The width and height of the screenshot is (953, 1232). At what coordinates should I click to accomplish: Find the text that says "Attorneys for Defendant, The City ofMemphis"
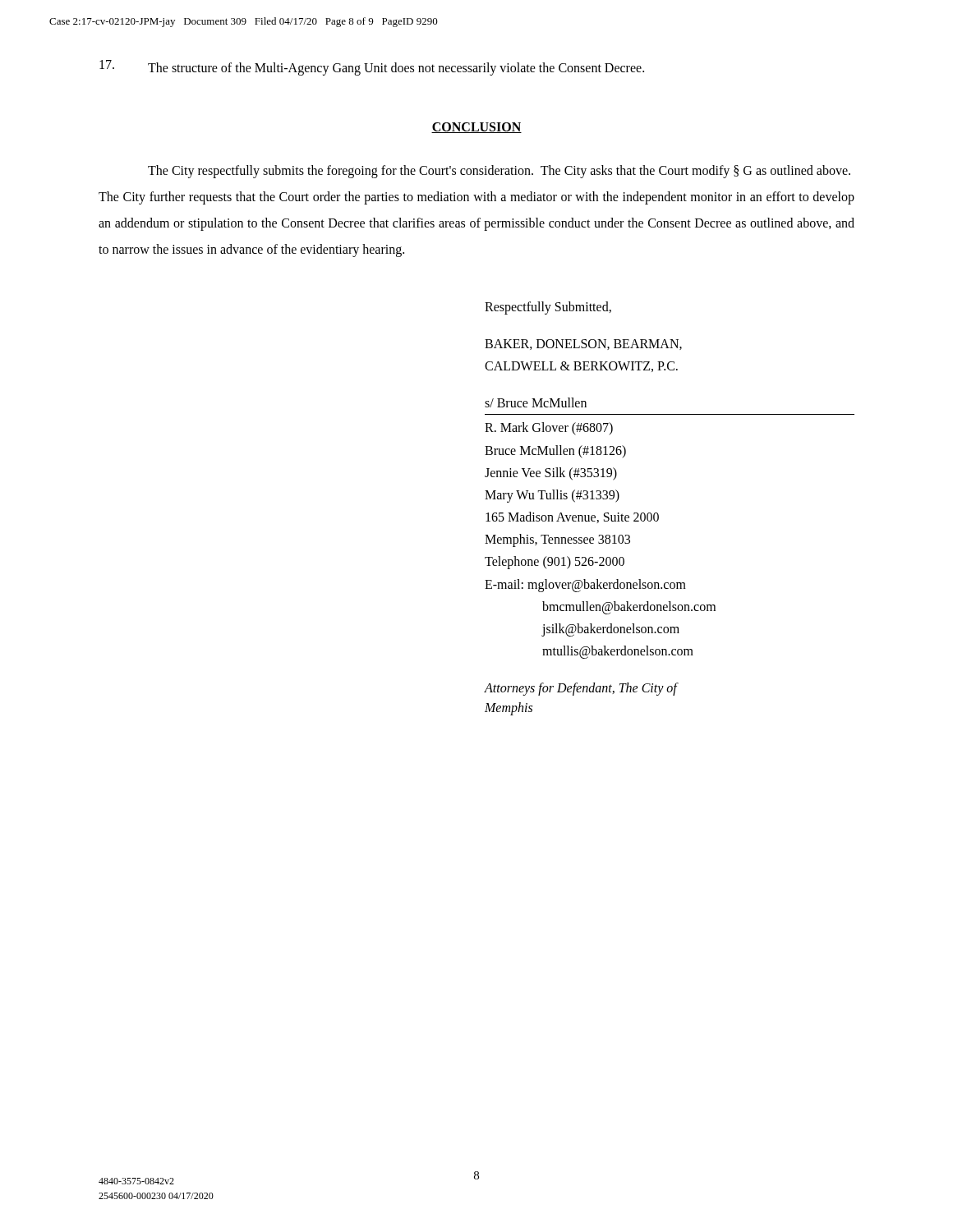tap(581, 698)
